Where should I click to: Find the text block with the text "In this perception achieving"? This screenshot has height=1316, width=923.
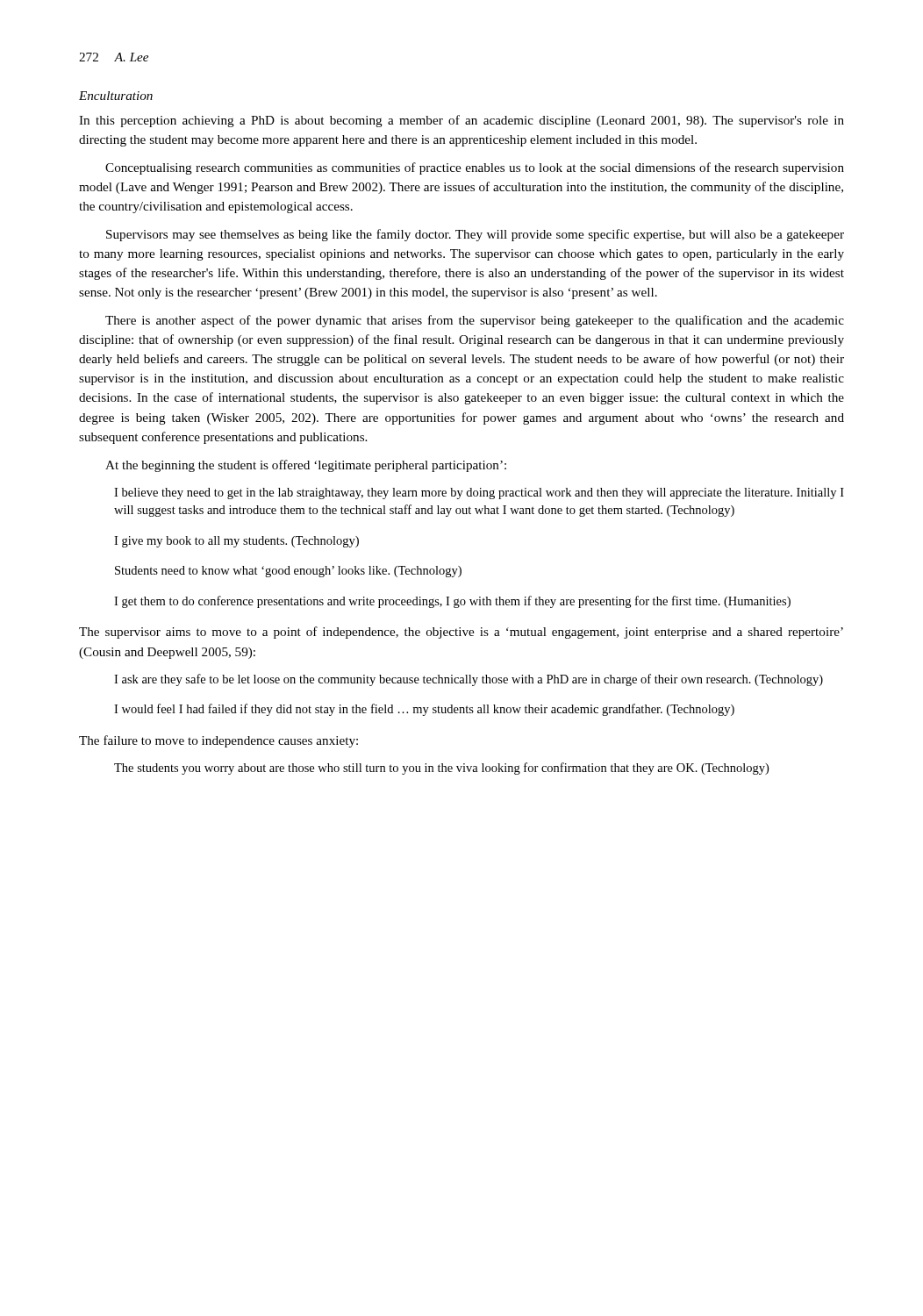click(x=462, y=130)
